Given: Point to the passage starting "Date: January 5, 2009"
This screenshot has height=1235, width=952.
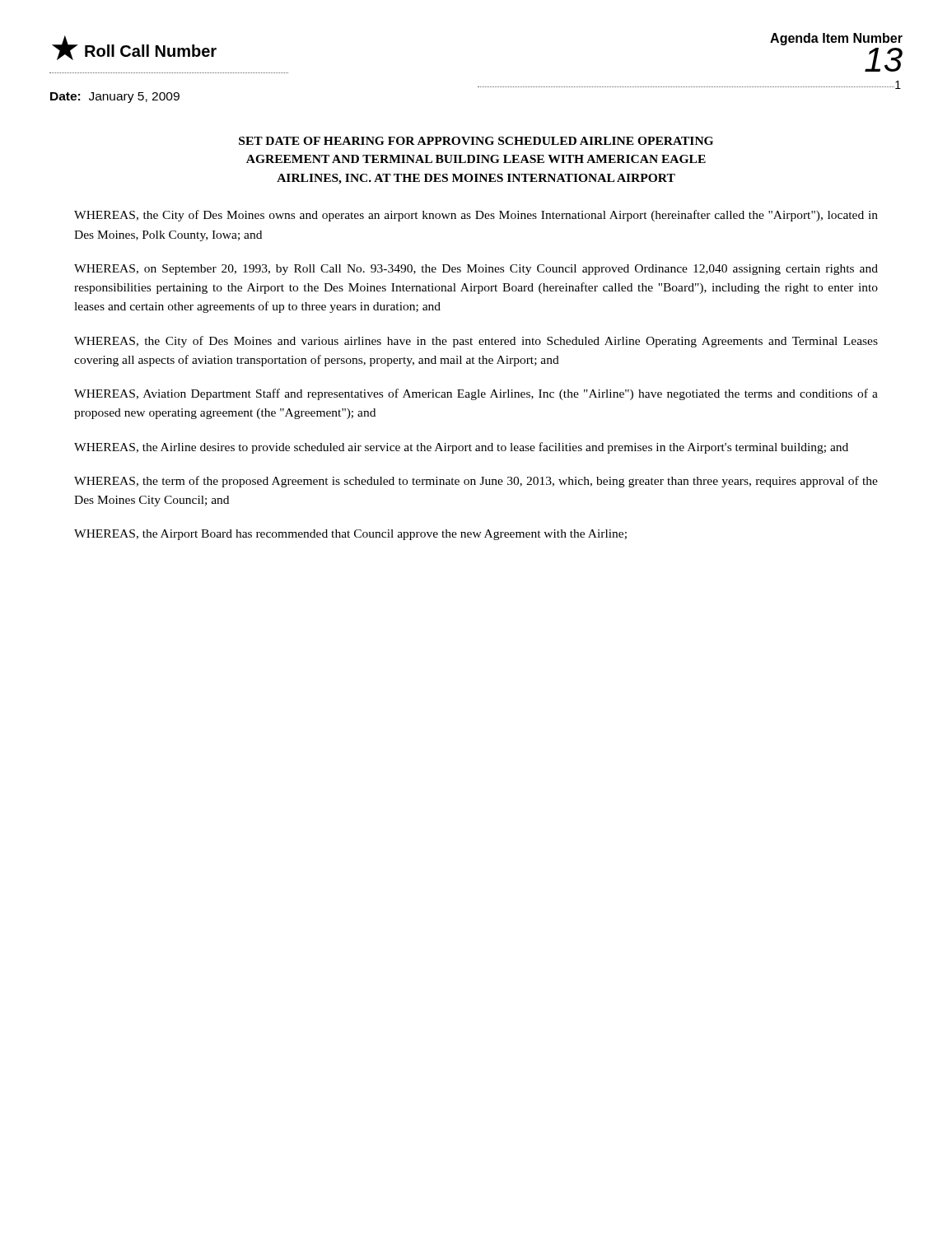Looking at the screenshot, I should click(x=115, y=96).
